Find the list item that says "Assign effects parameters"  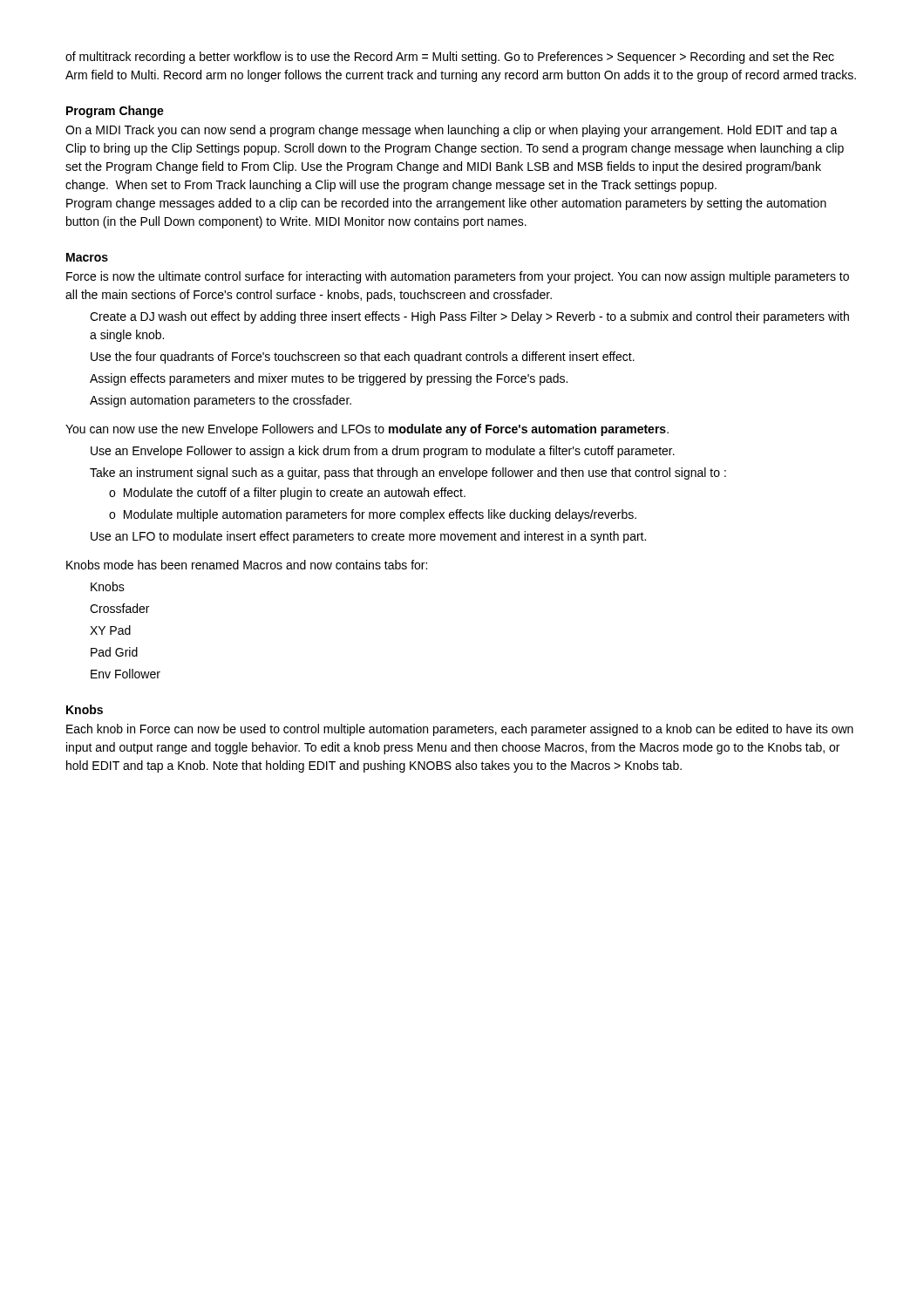[x=329, y=378]
